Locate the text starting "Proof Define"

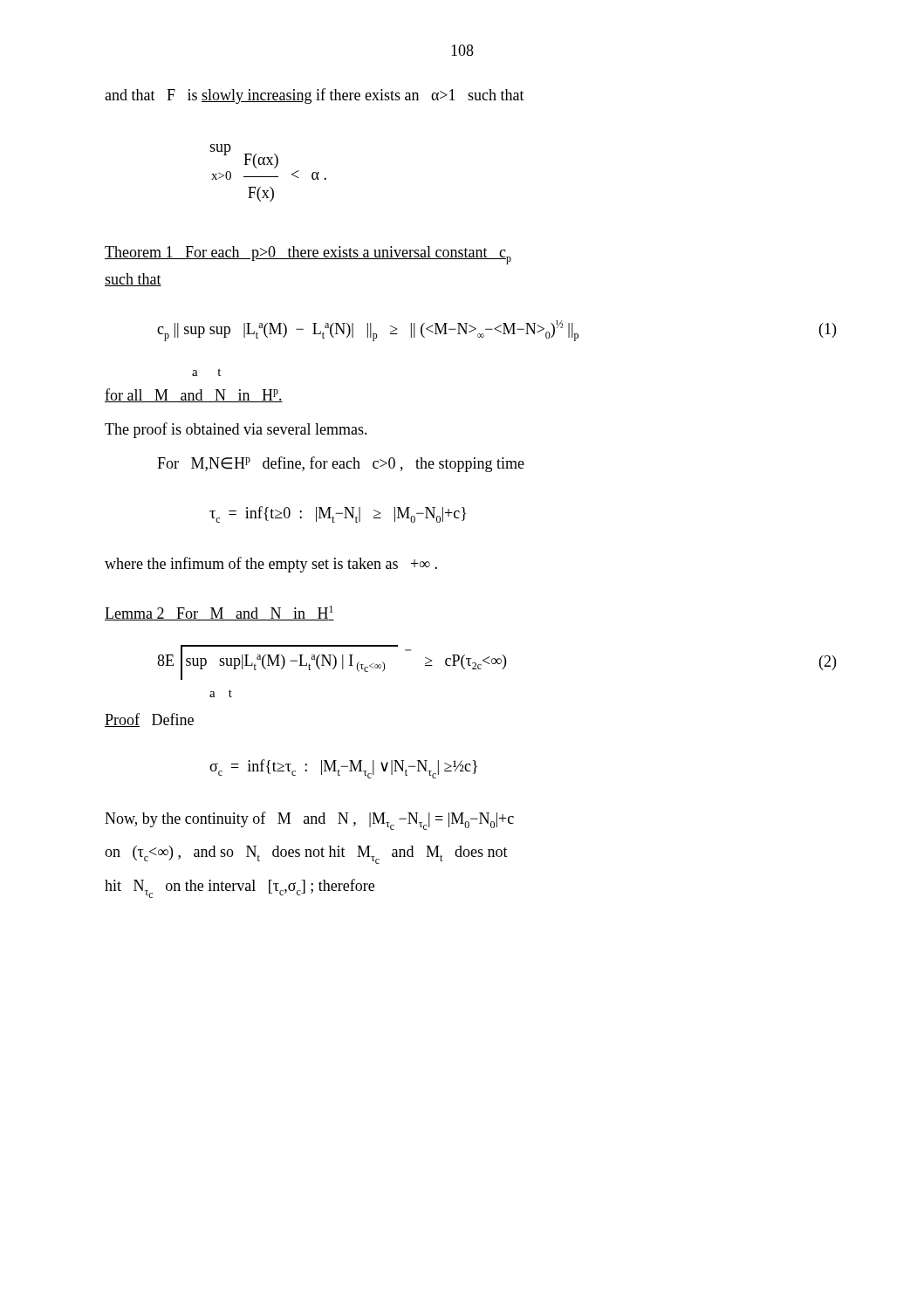(149, 720)
